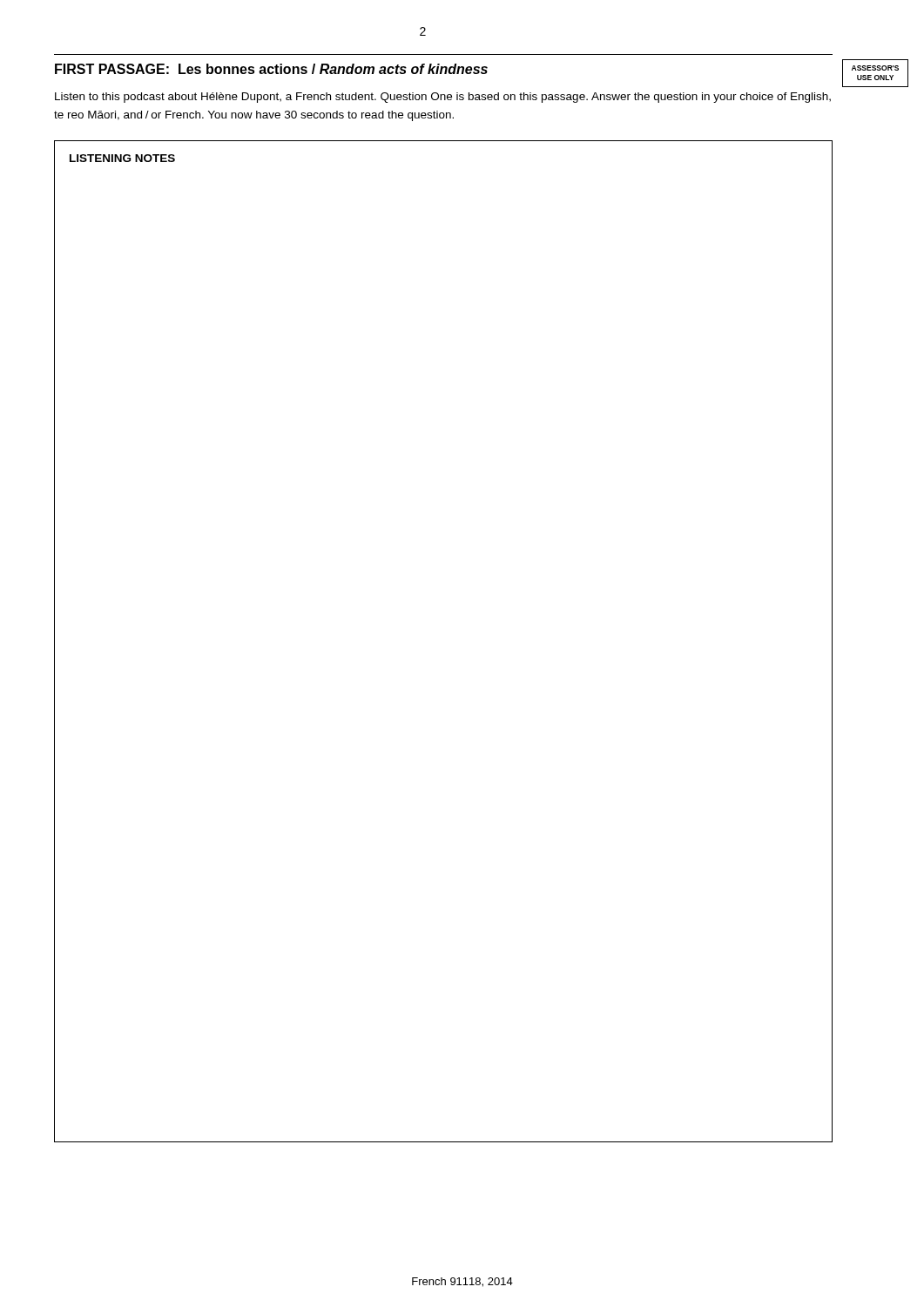Image resolution: width=924 pixels, height=1307 pixels.
Task: Find a table
Action: point(443,641)
